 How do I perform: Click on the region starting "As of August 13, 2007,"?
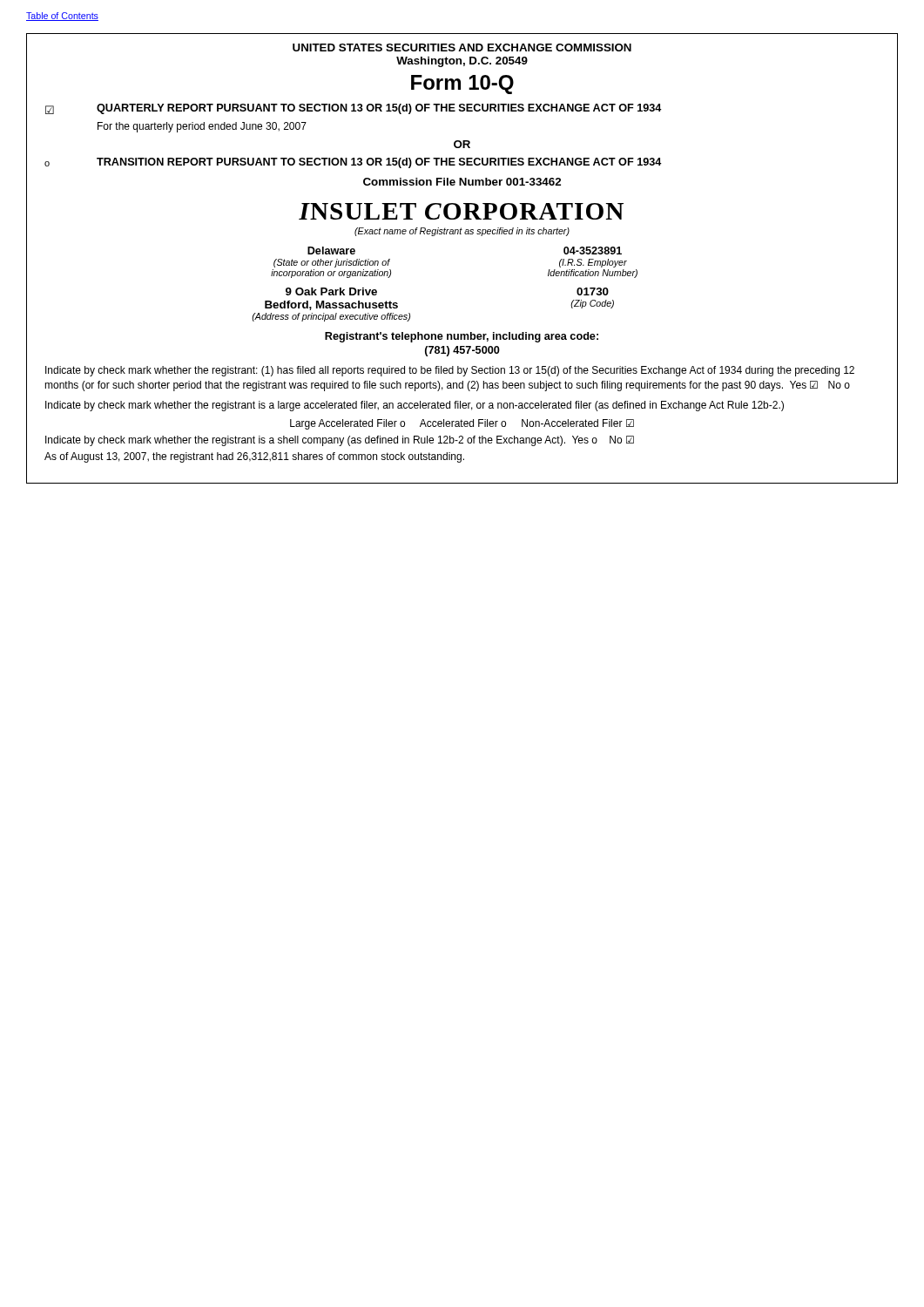tap(255, 457)
